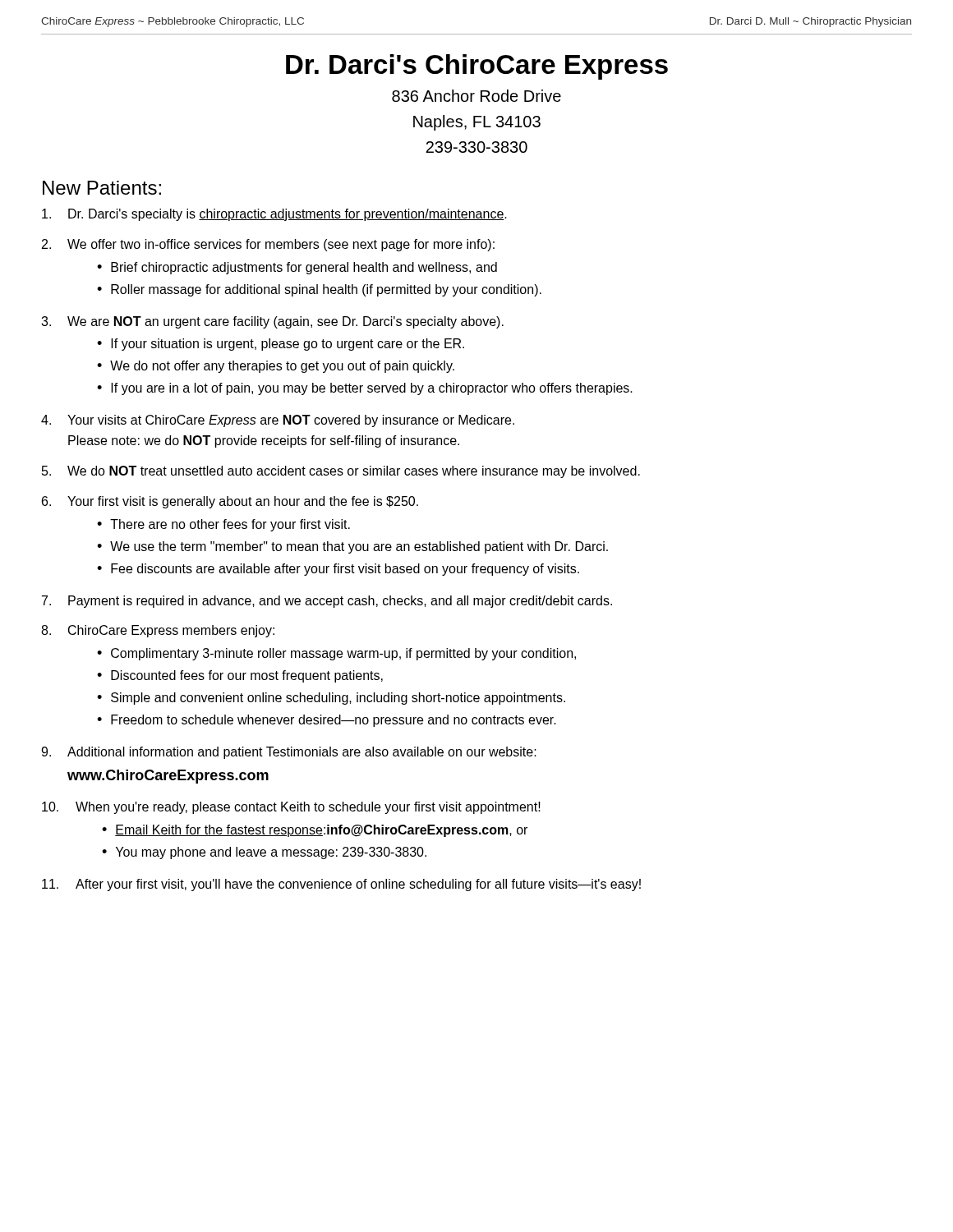
Task: Click the passage that begins "8. ChiroCare Express members enjoy: Complimentary 3-minute"
Action: [158, 631]
